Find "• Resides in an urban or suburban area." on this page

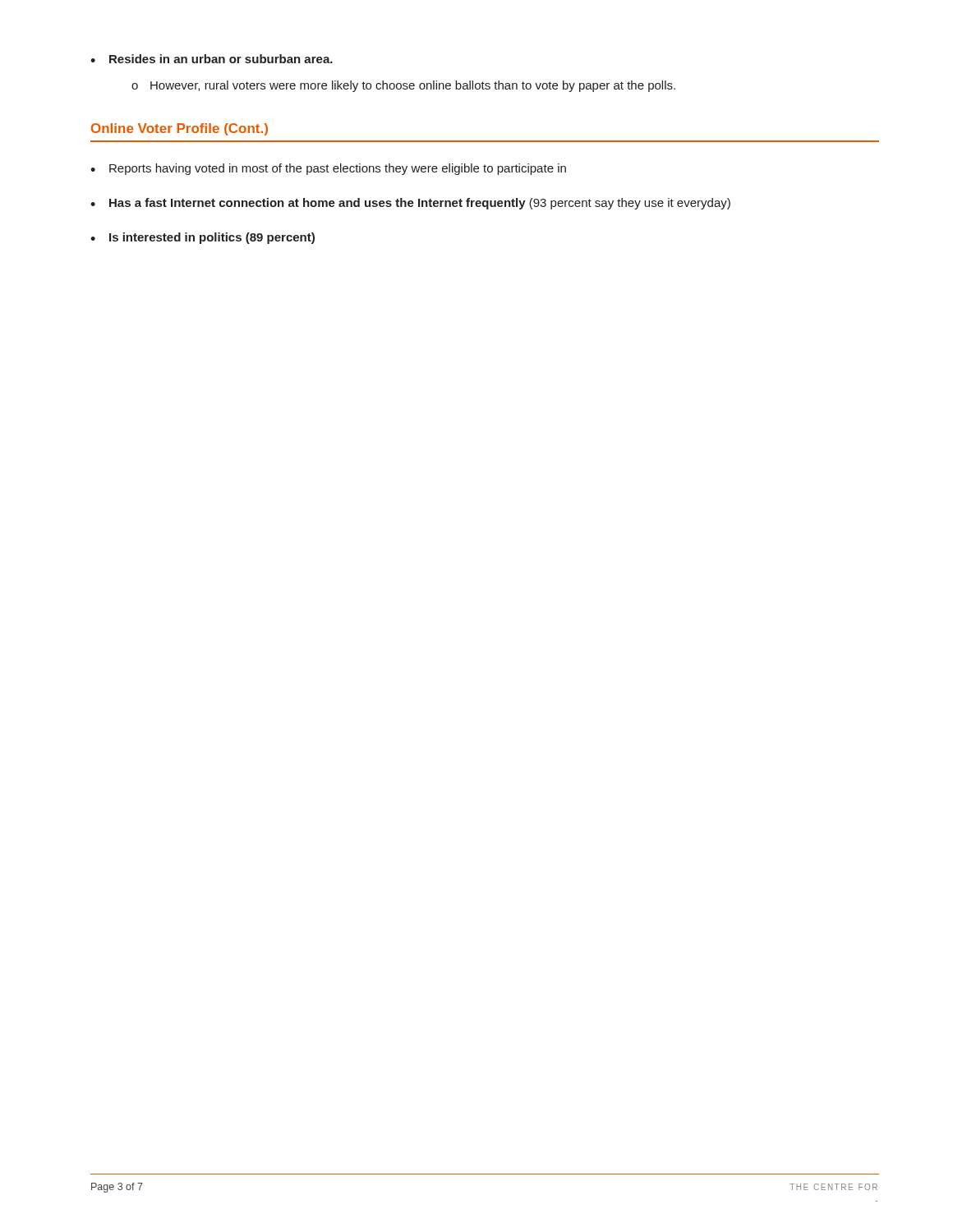point(212,59)
